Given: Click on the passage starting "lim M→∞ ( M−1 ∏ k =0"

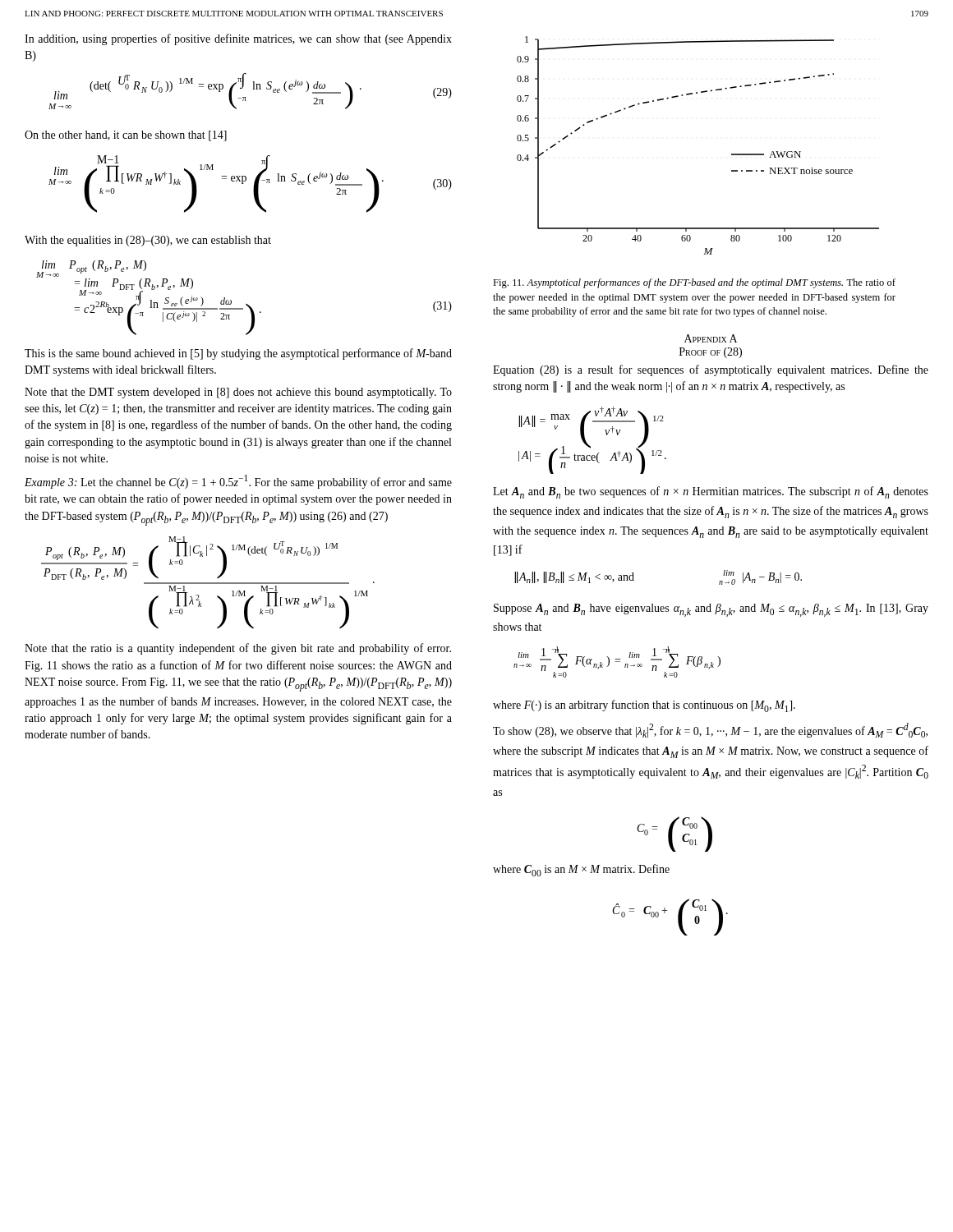Looking at the screenshot, I should [x=244, y=186].
